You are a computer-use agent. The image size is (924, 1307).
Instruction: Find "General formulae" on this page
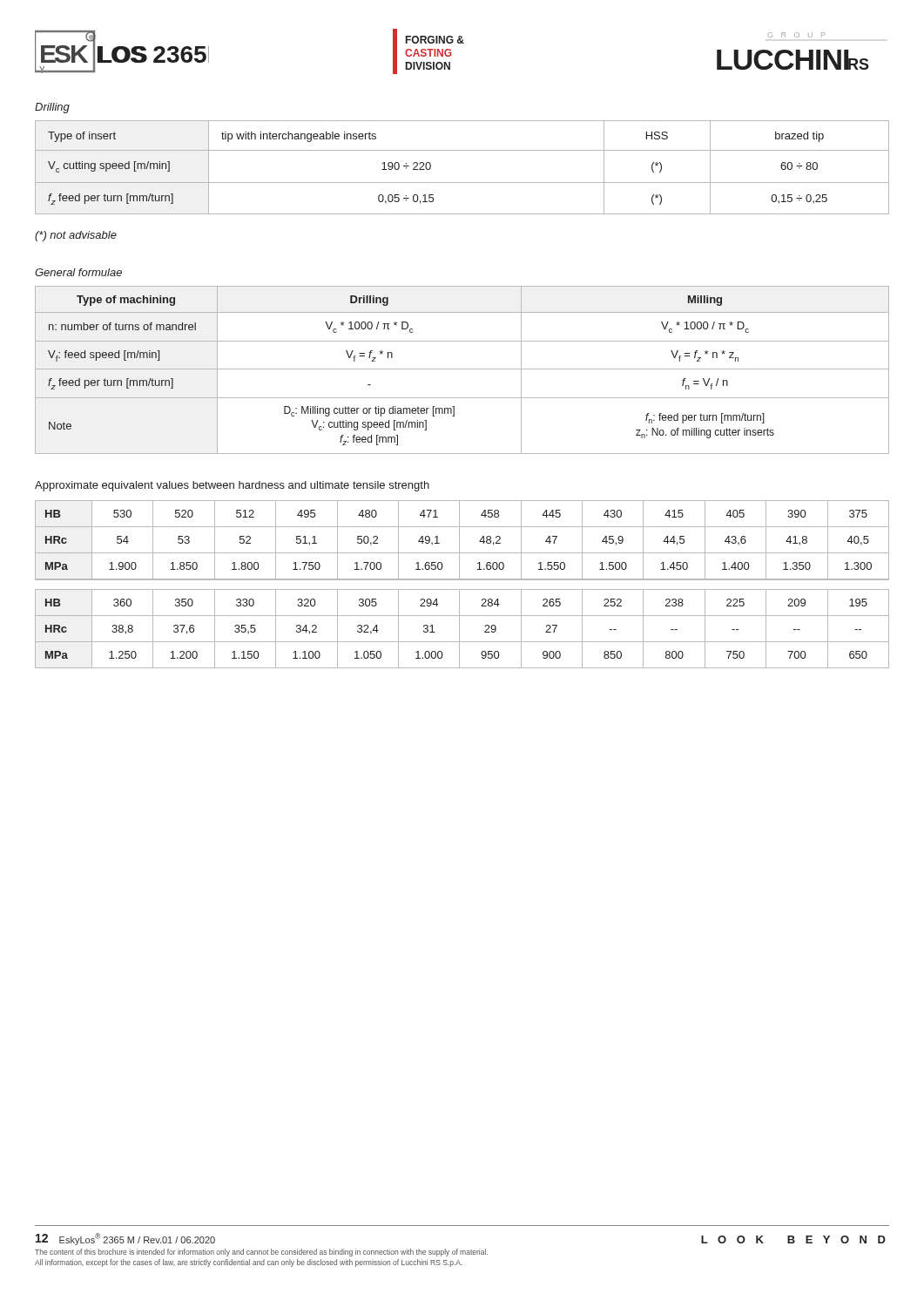[x=79, y=273]
